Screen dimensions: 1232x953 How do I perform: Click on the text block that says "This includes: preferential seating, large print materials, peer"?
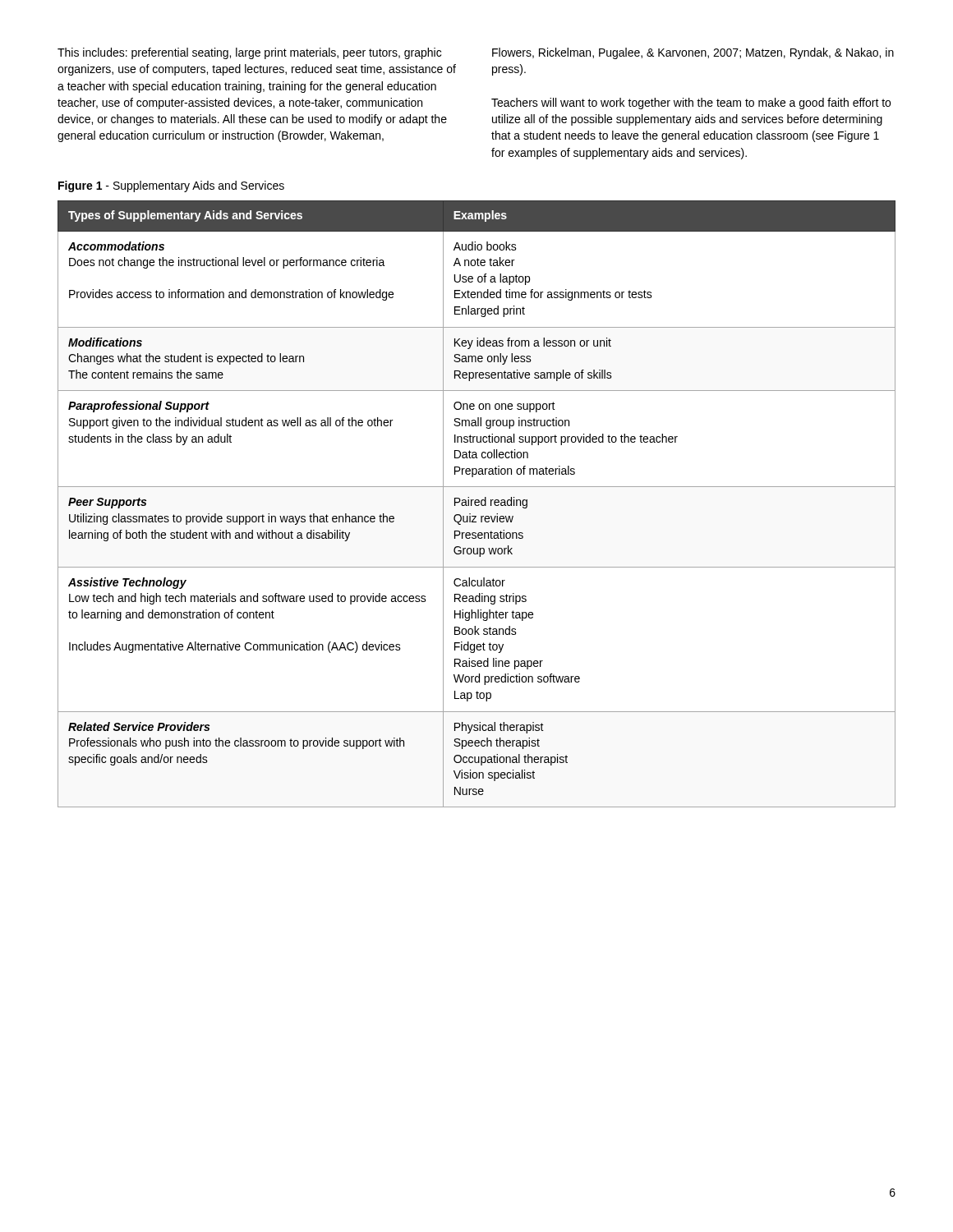coord(257,94)
